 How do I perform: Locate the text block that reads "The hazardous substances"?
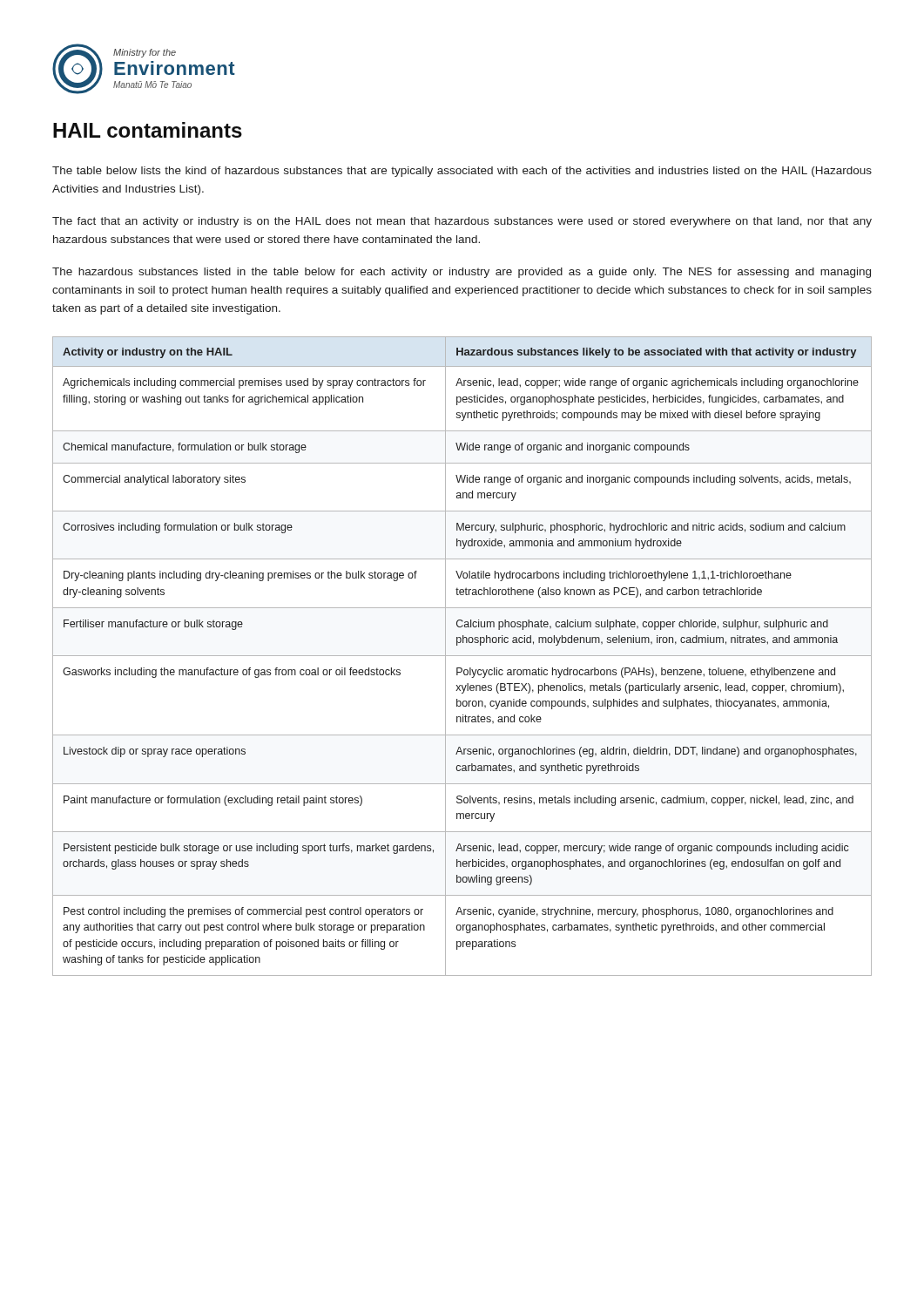[x=462, y=289]
